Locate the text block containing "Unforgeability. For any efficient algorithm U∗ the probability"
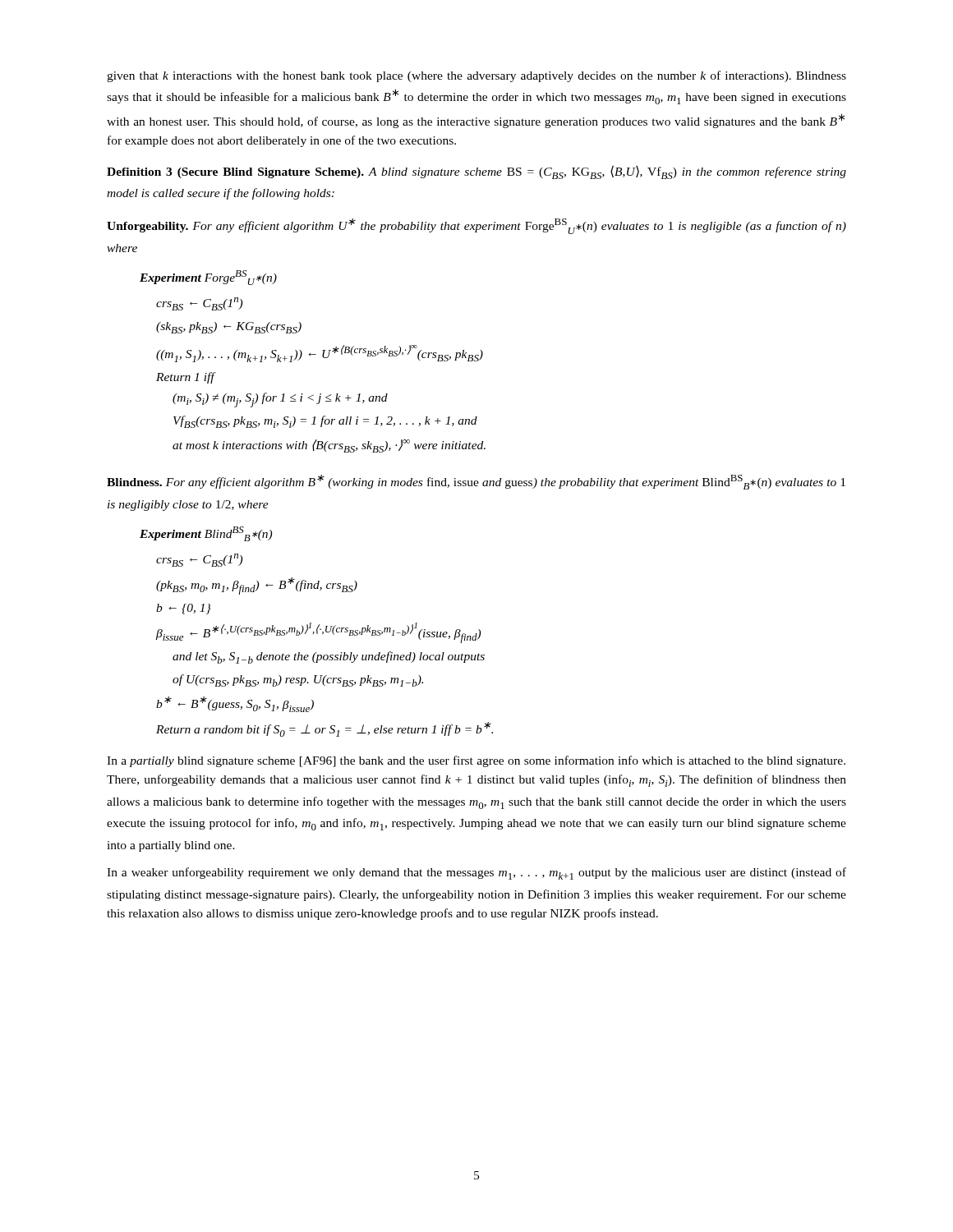Screen dimensions: 1232x953 click(476, 235)
